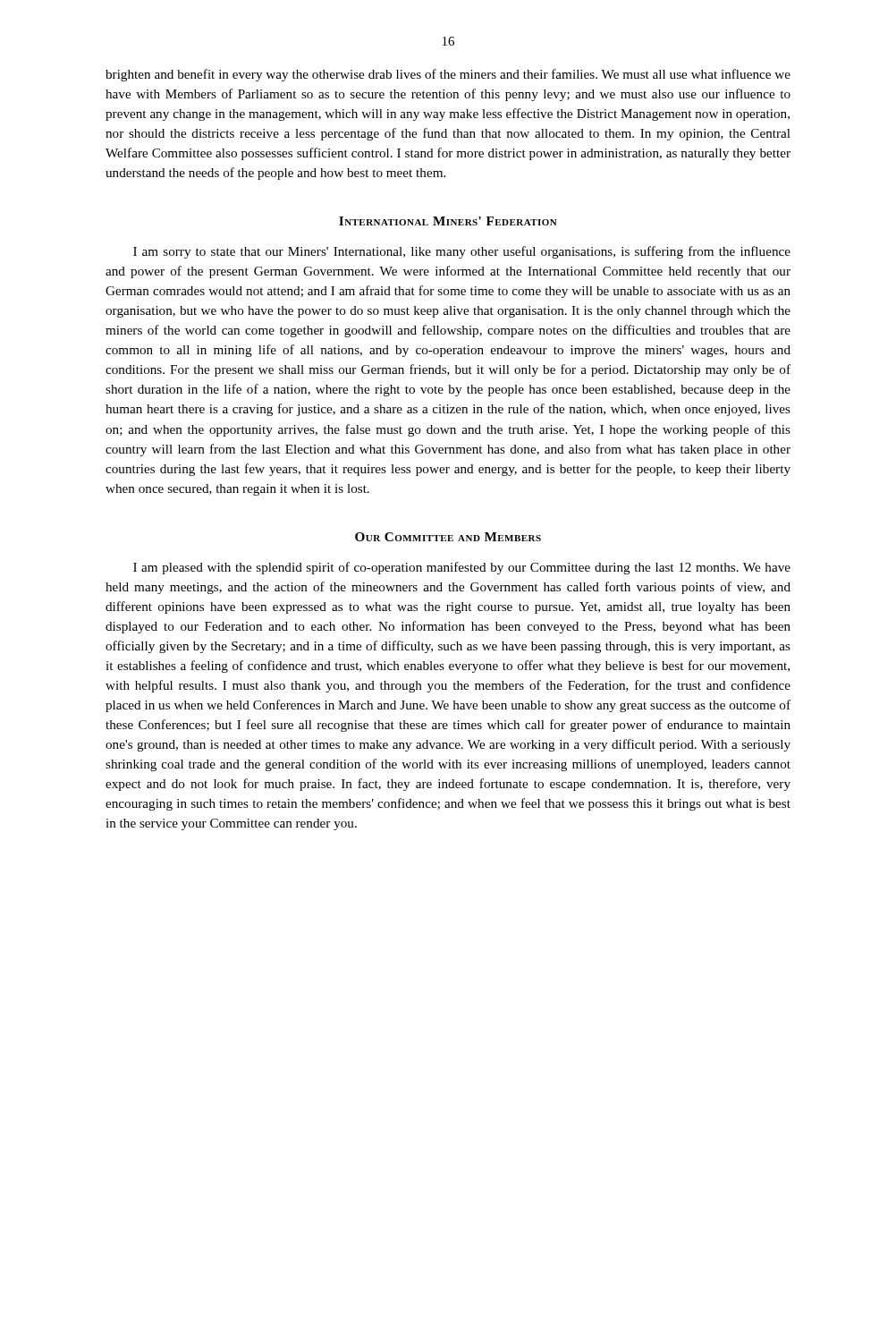The height and width of the screenshot is (1342, 896).
Task: Locate the text block that says "brighten and benefit in every way the otherwise"
Action: click(448, 123)
